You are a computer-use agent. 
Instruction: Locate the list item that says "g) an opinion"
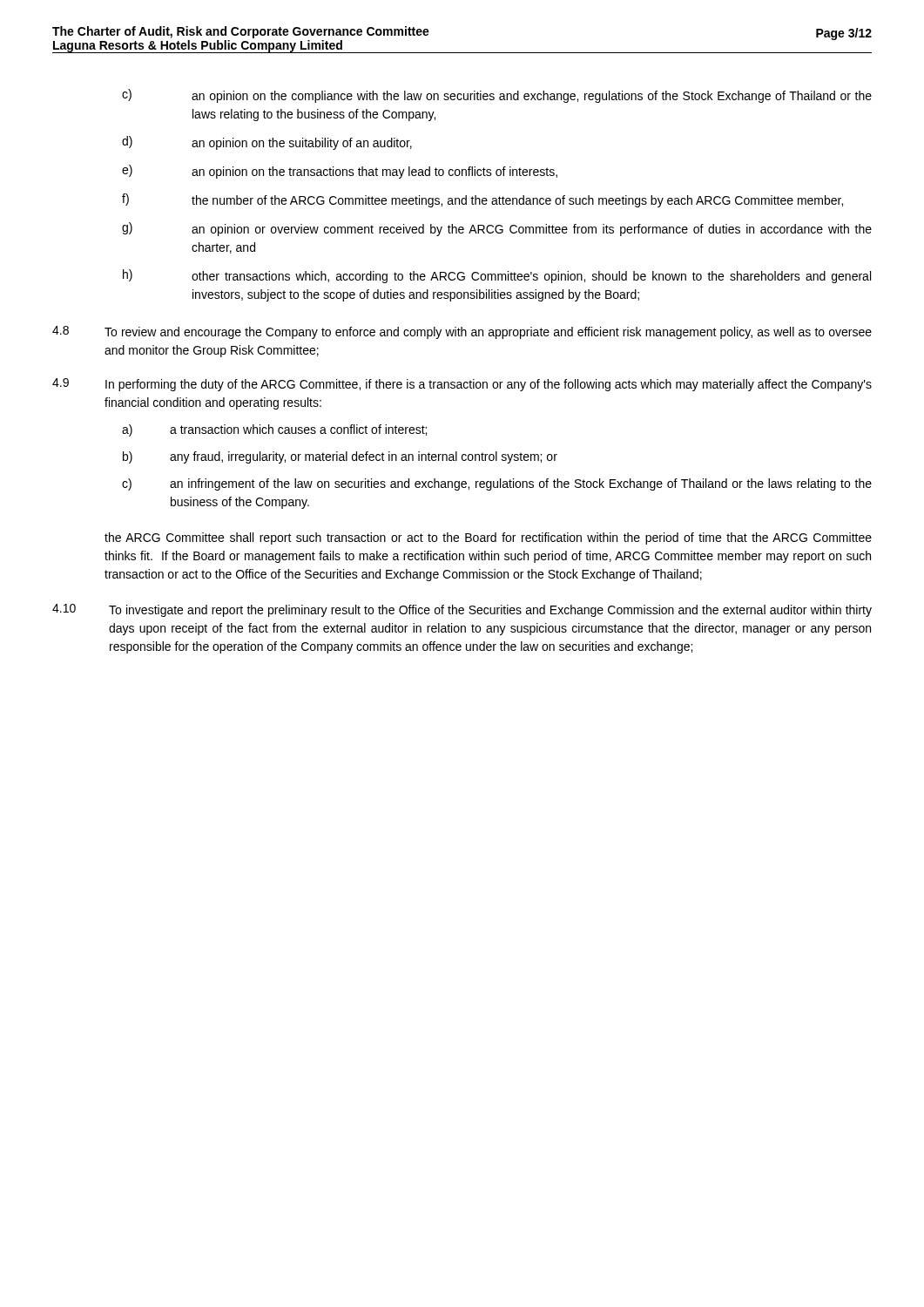pos(462,239)
